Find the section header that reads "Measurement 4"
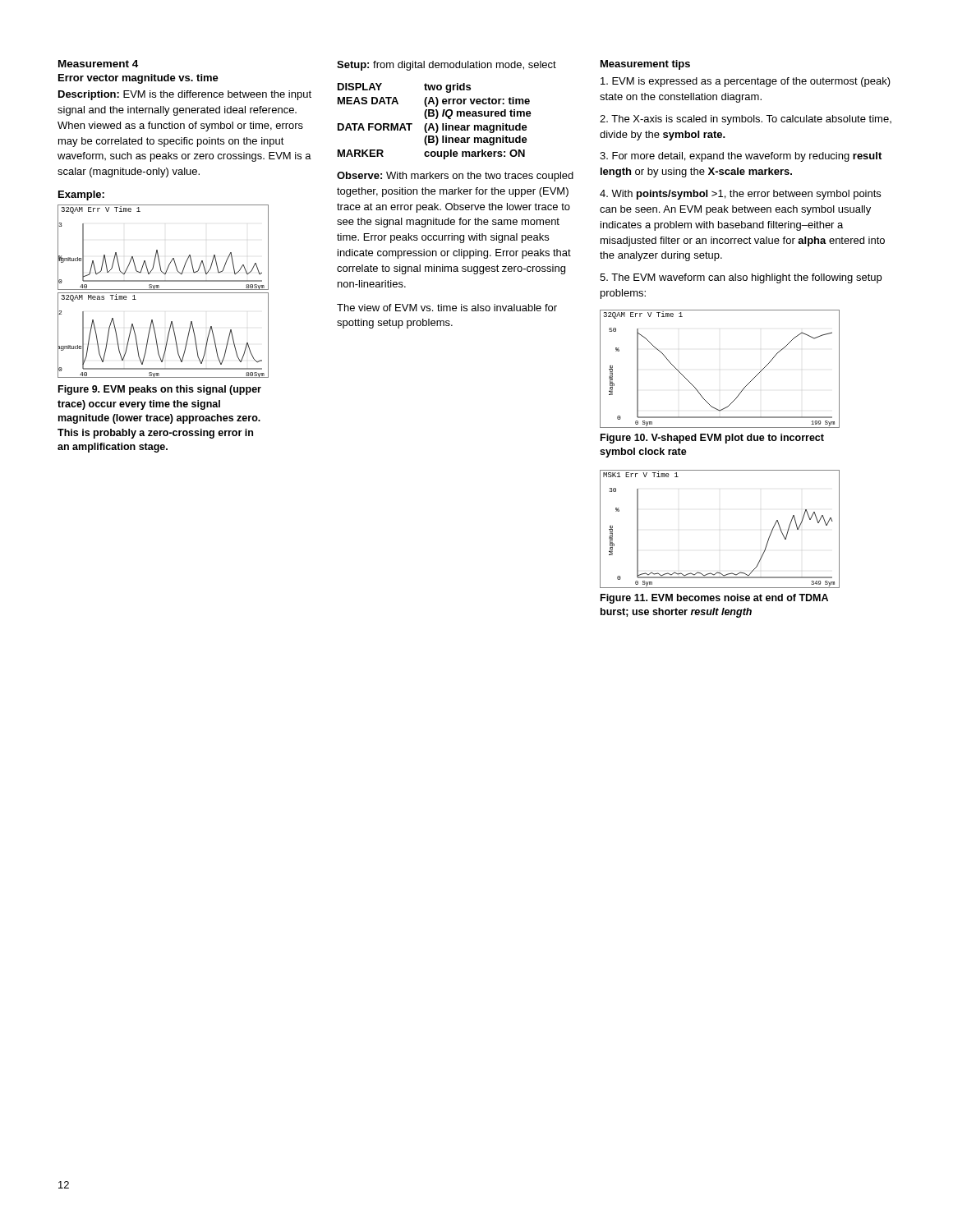Screen dimensions: 1232x953 [98, 64]
